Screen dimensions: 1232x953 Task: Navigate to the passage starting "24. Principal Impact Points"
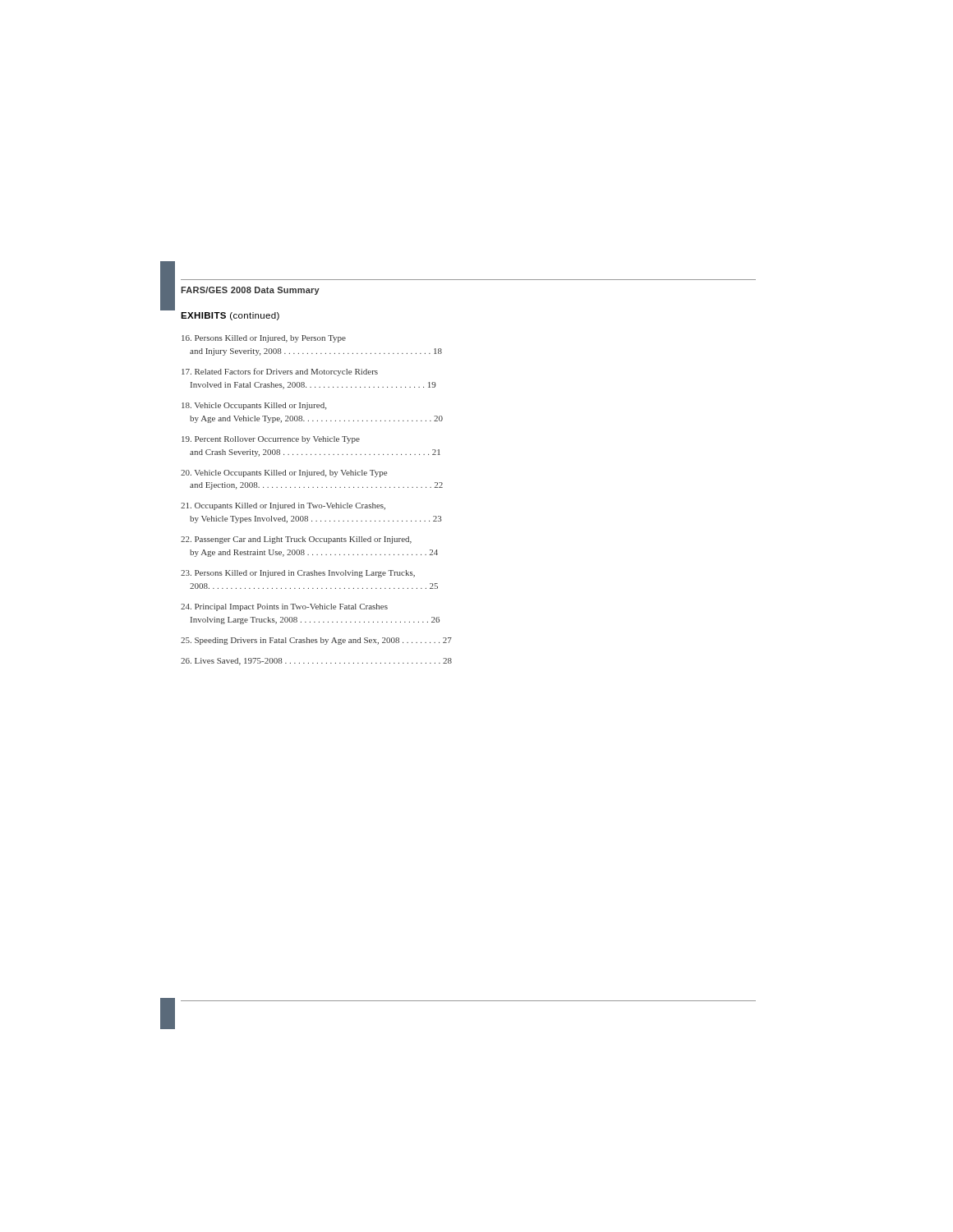point(310,613)
